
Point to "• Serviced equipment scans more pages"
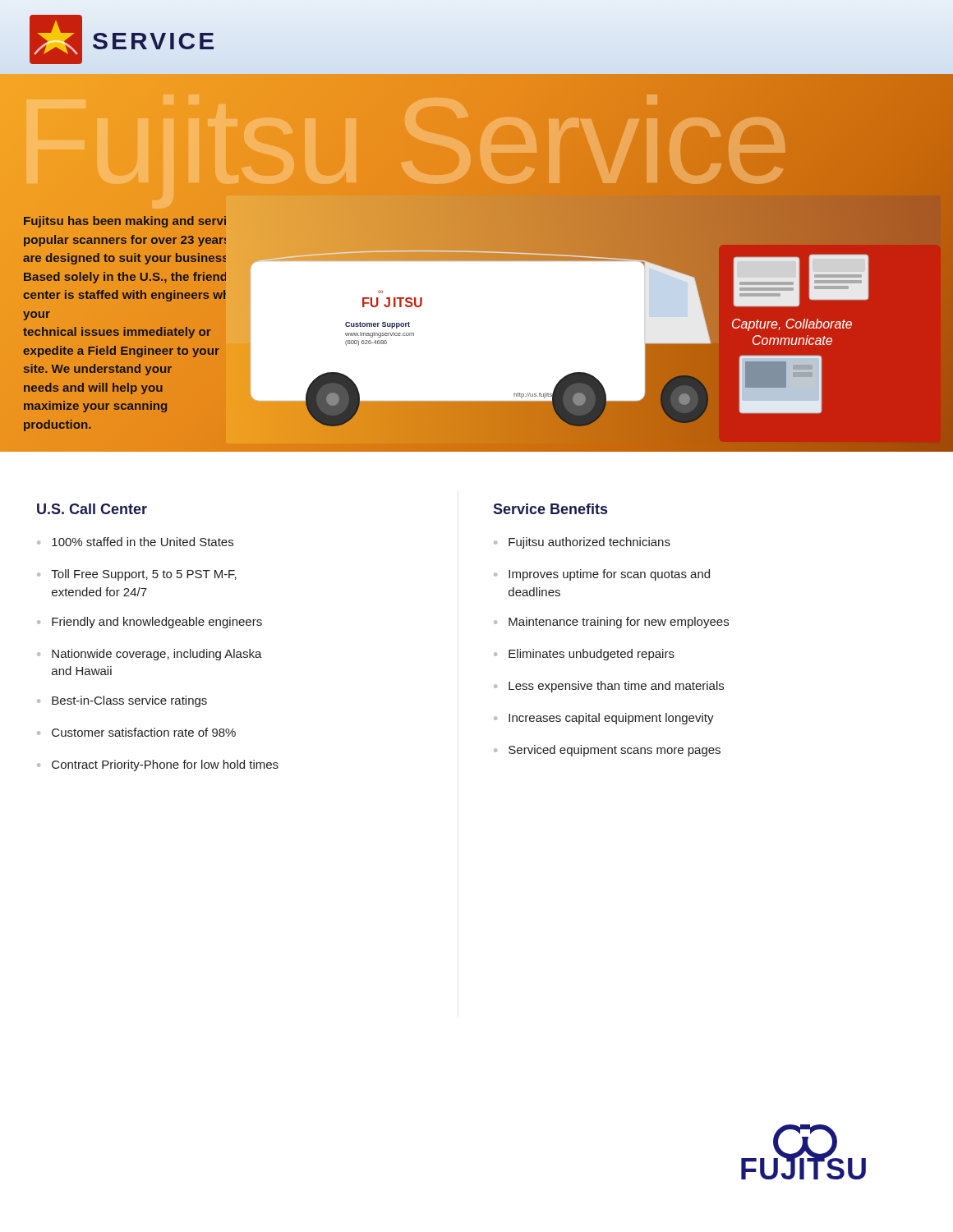(x=607, y=751)
